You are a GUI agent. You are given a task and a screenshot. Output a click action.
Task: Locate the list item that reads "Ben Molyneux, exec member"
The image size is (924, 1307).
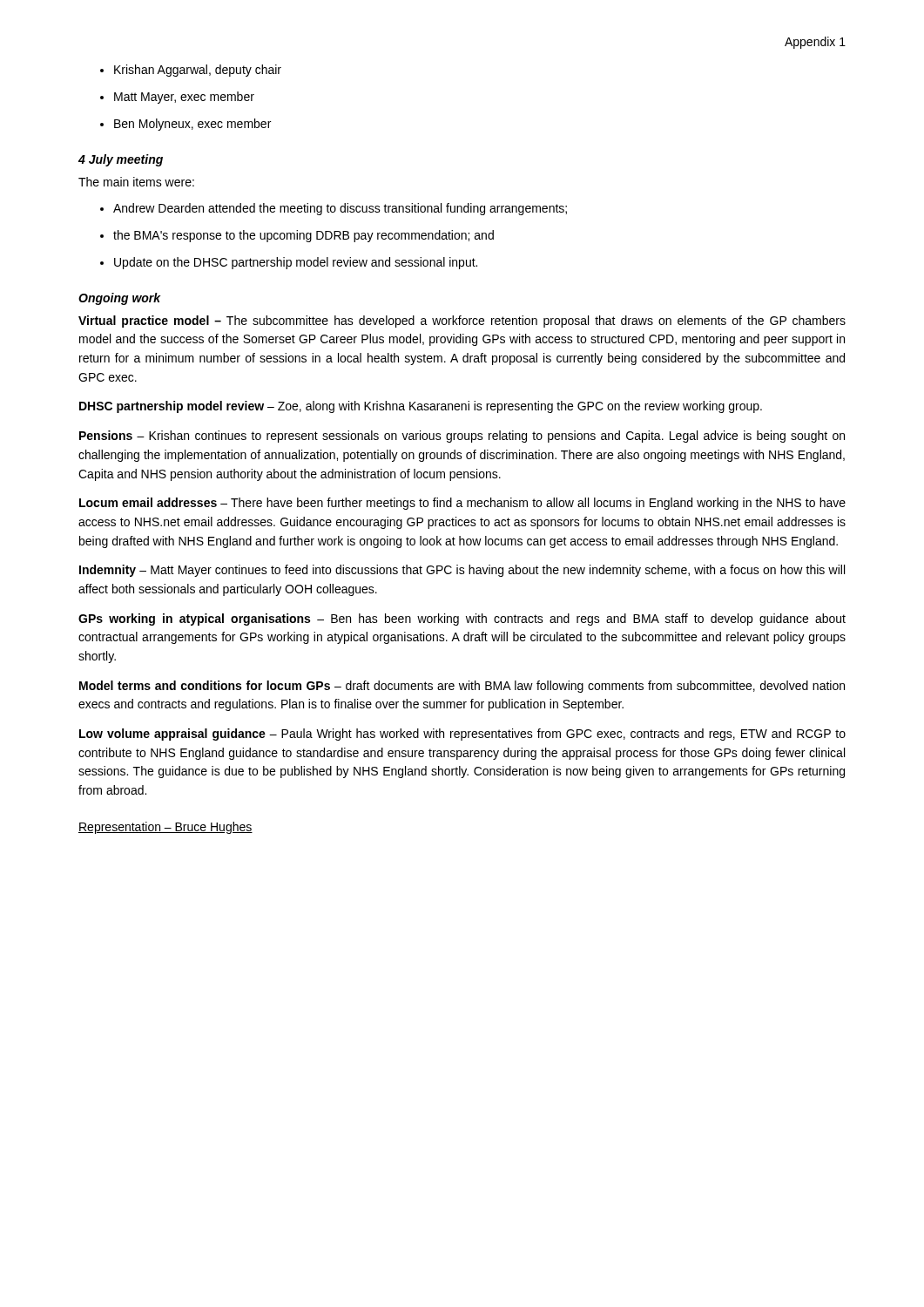pos(192,124)
